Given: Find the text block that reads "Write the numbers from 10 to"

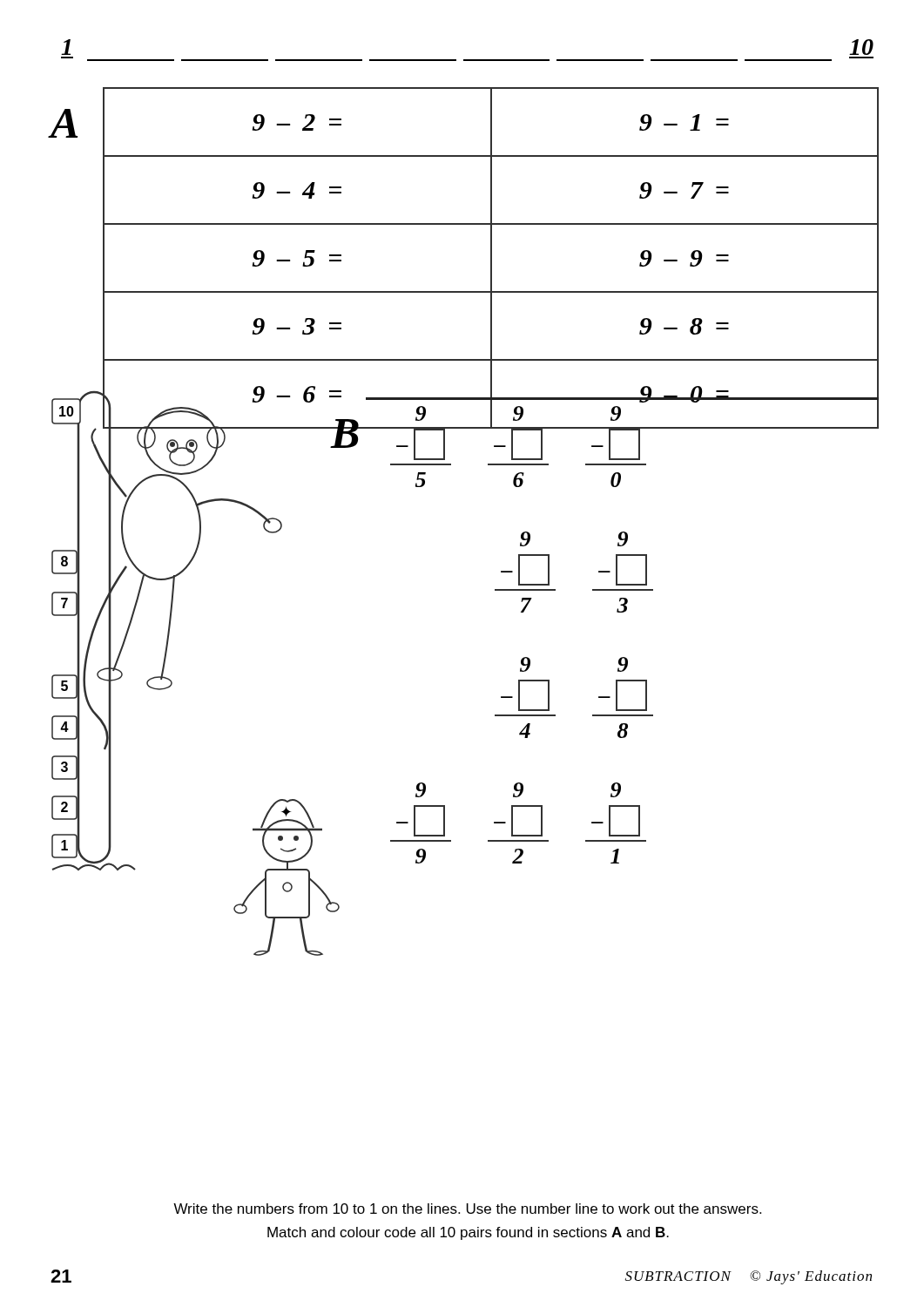Looking at the screenshot, I should 468,1221.
